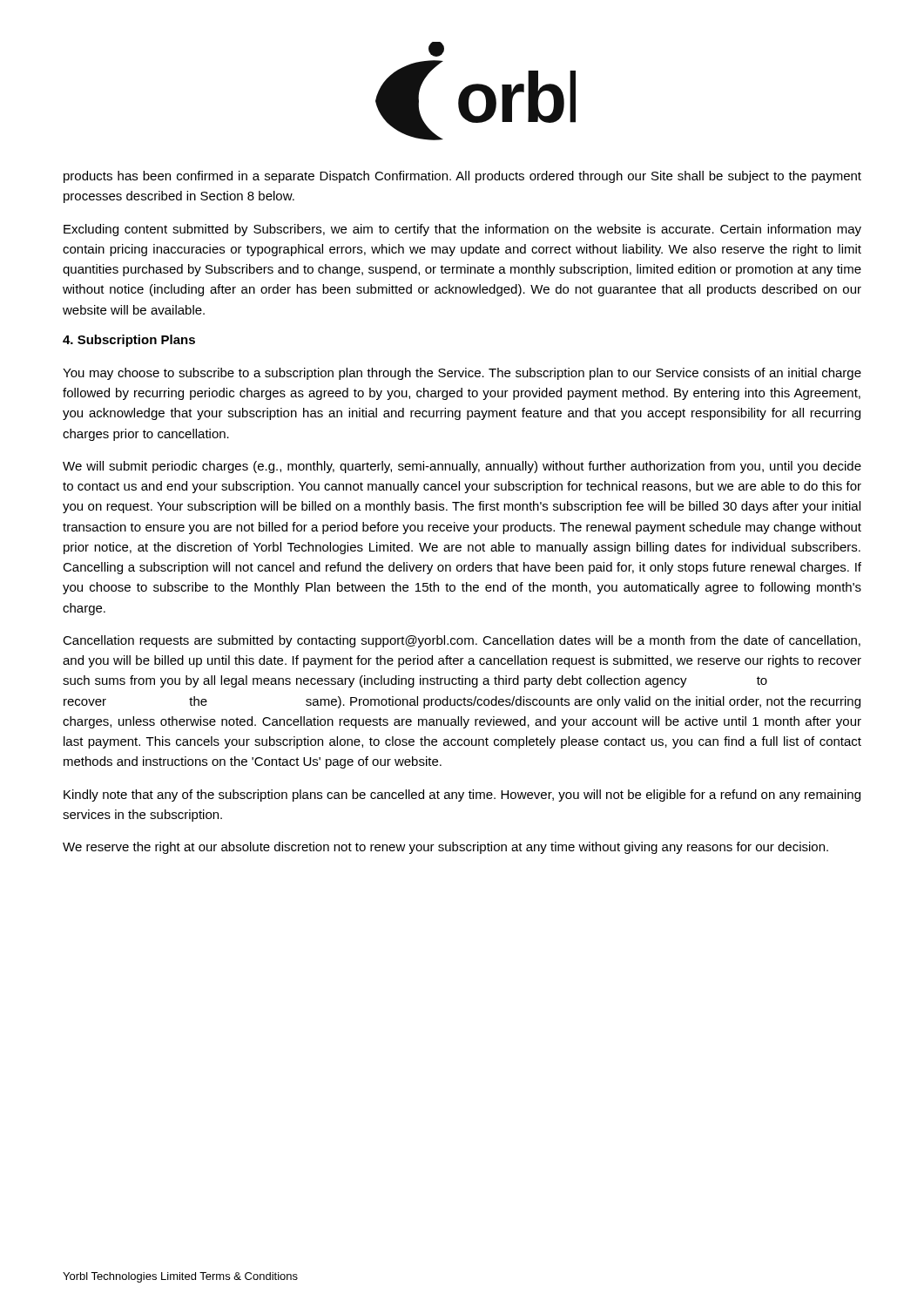
Task: Click on the block starting "products has been confirmed in a"
Action: (462, 186)
